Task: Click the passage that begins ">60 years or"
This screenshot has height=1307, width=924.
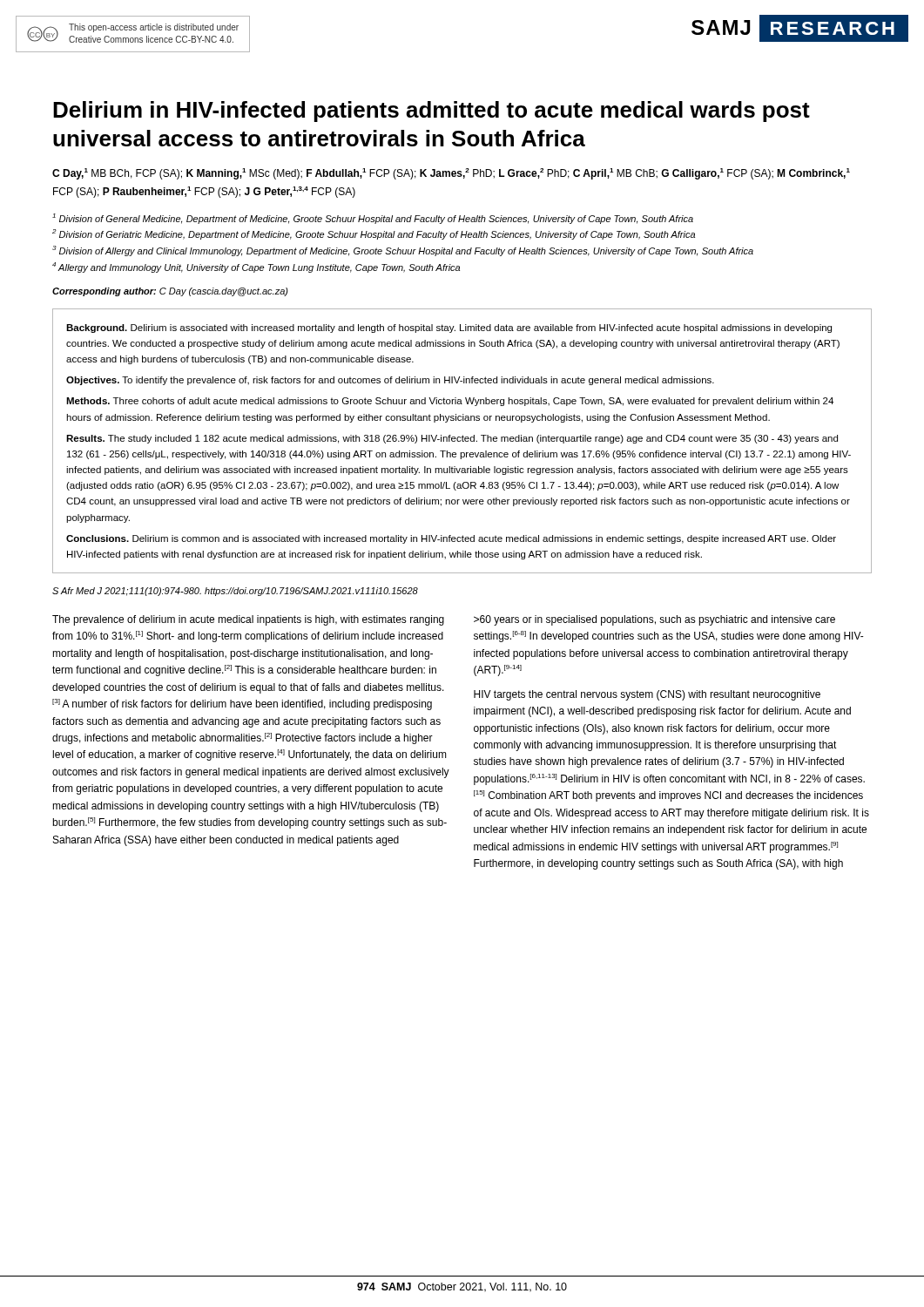Action: (673, 742)
